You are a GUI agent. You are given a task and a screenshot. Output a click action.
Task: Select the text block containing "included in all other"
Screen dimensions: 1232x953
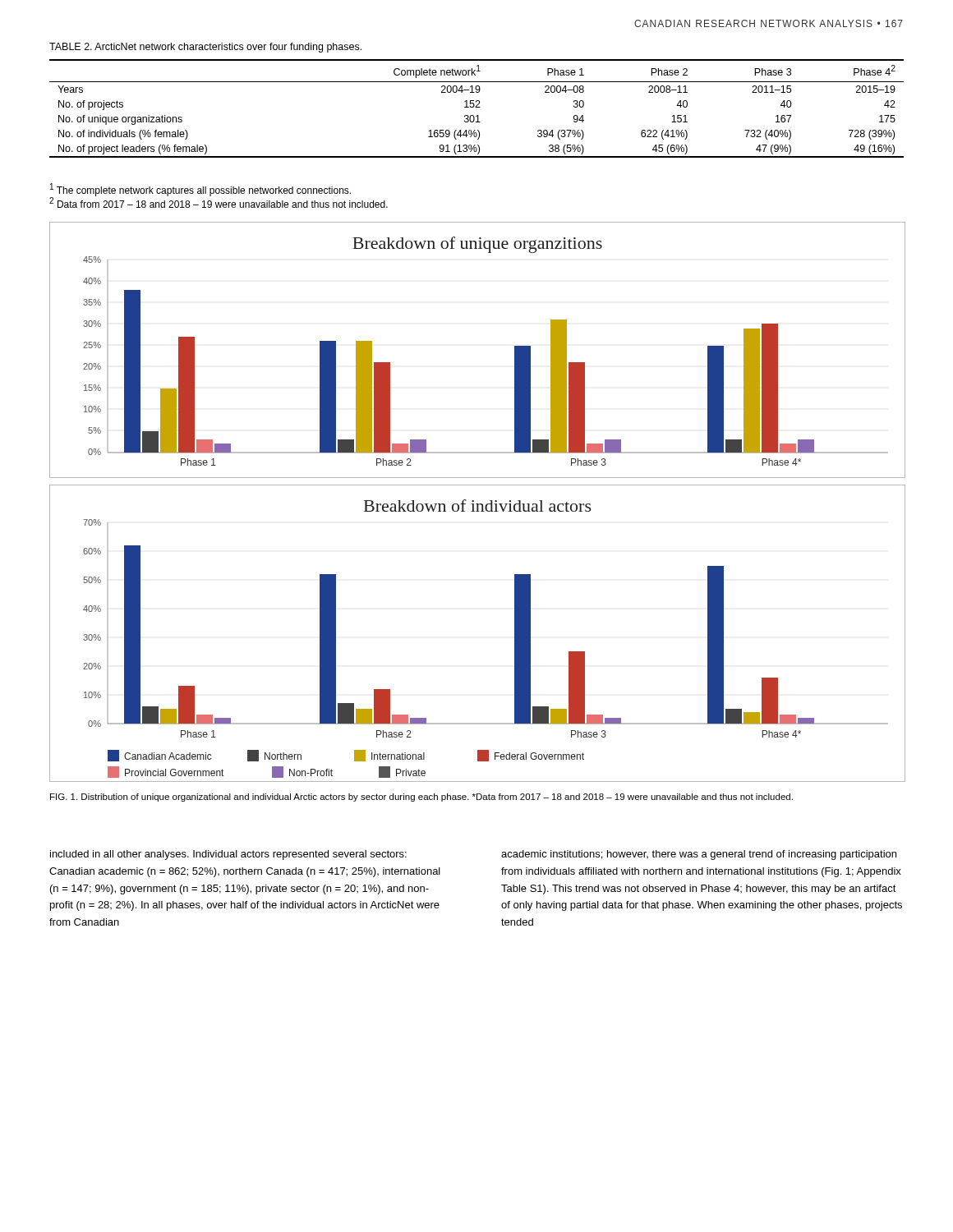tap(245, 888)
